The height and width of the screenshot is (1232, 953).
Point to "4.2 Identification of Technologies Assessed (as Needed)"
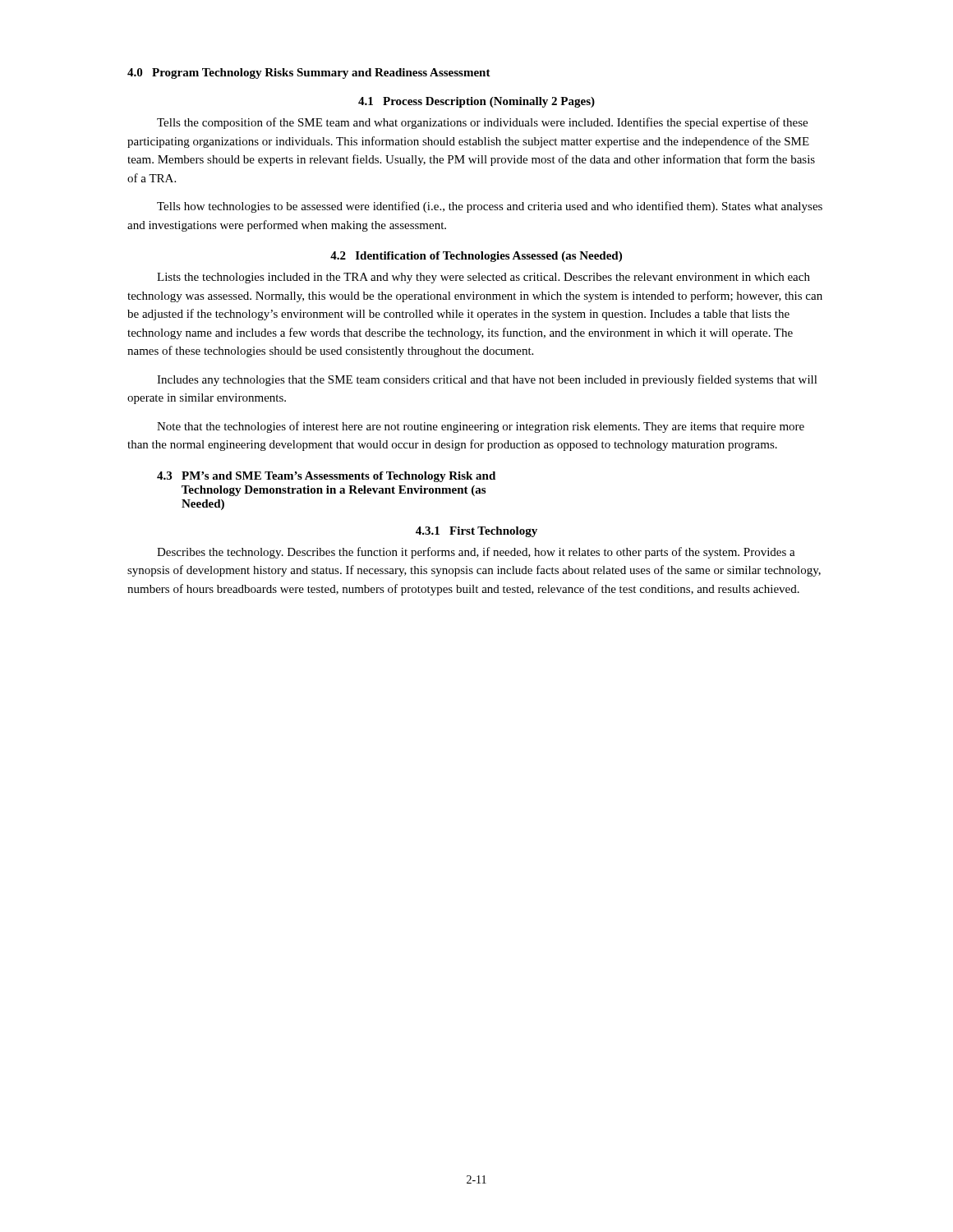[476, 255]
